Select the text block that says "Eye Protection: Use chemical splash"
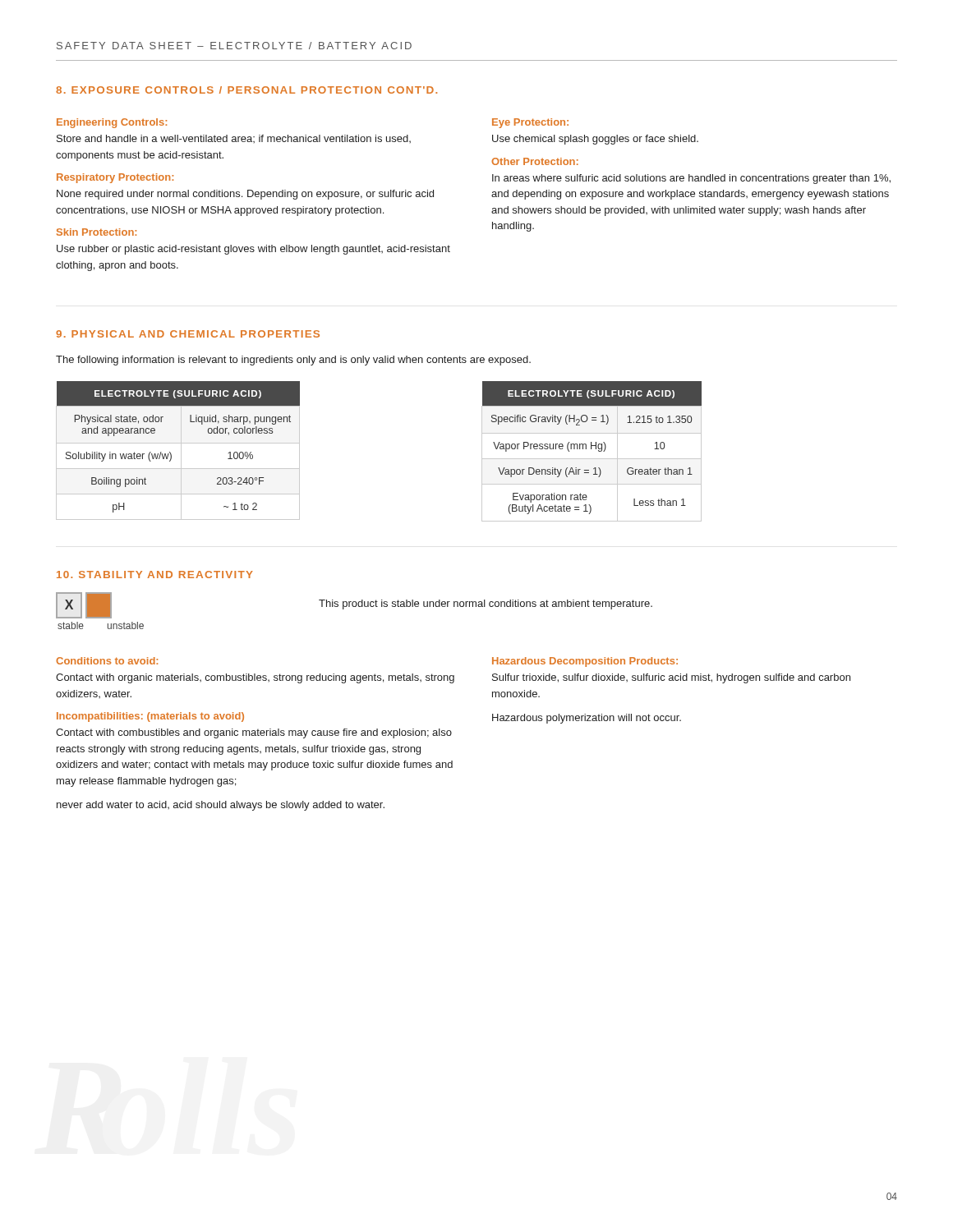 (x=694, y=131)
